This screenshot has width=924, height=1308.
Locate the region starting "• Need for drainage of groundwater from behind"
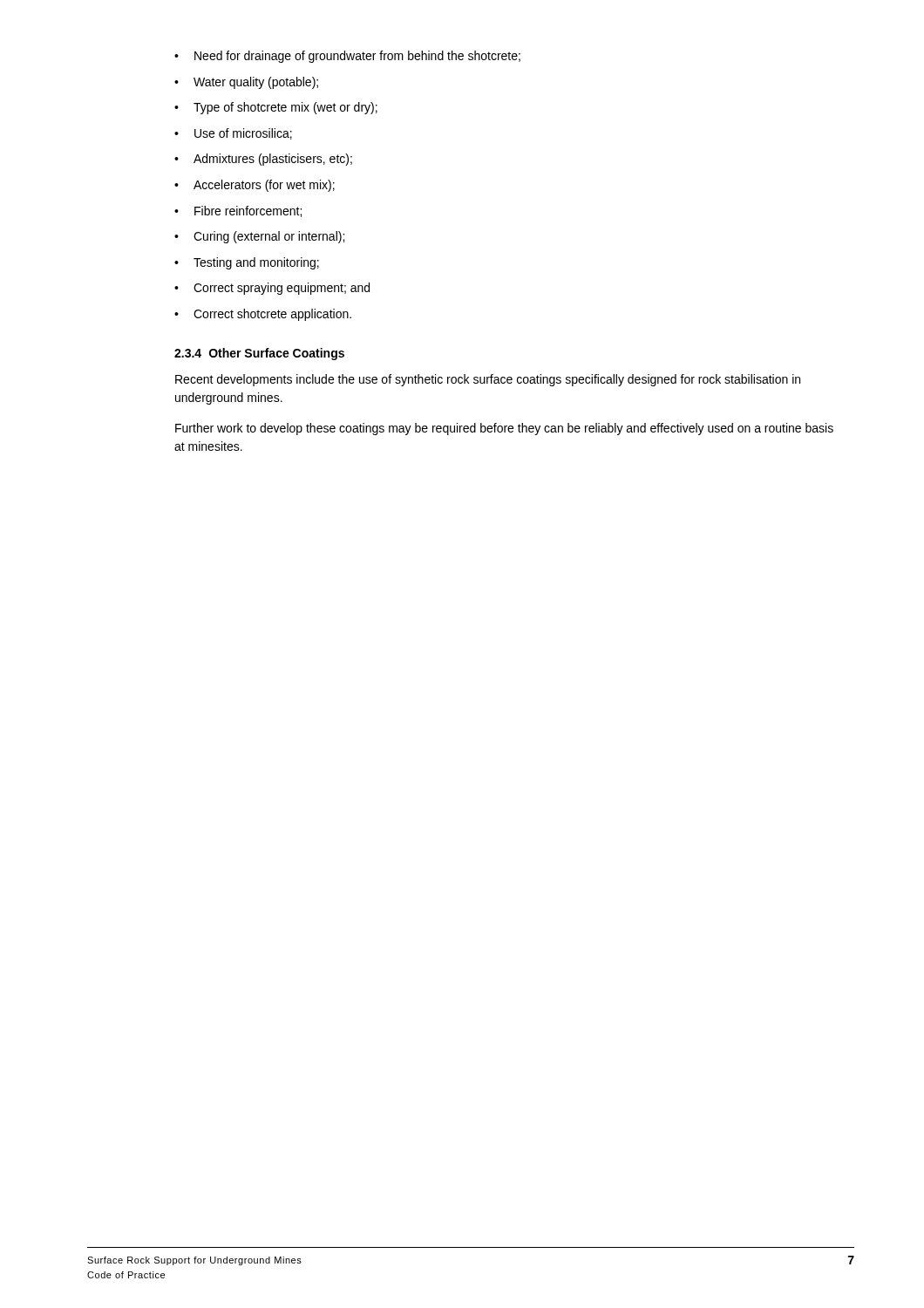pos(348,57)
